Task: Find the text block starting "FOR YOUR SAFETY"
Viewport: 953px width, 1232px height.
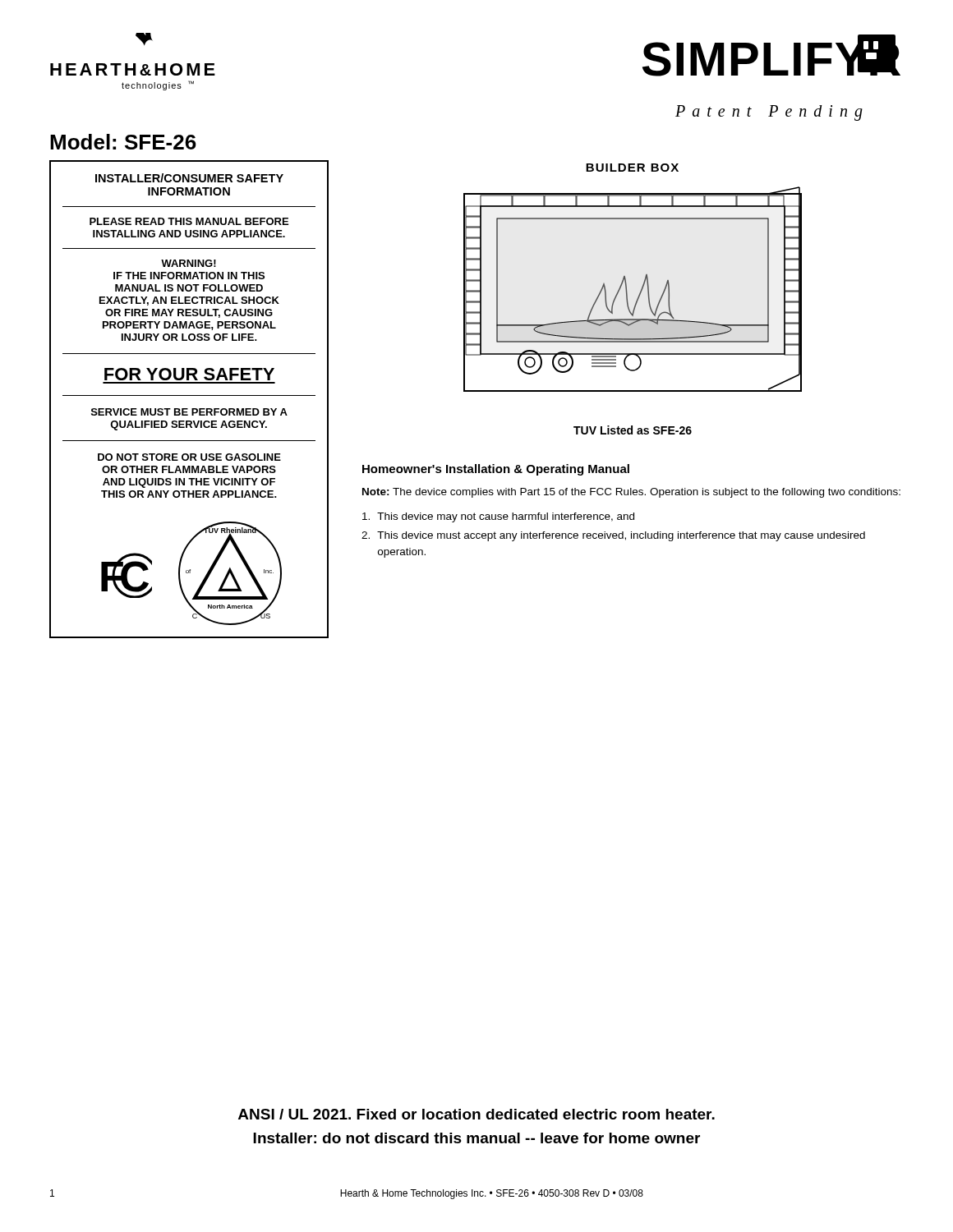Action: point(189,374)
